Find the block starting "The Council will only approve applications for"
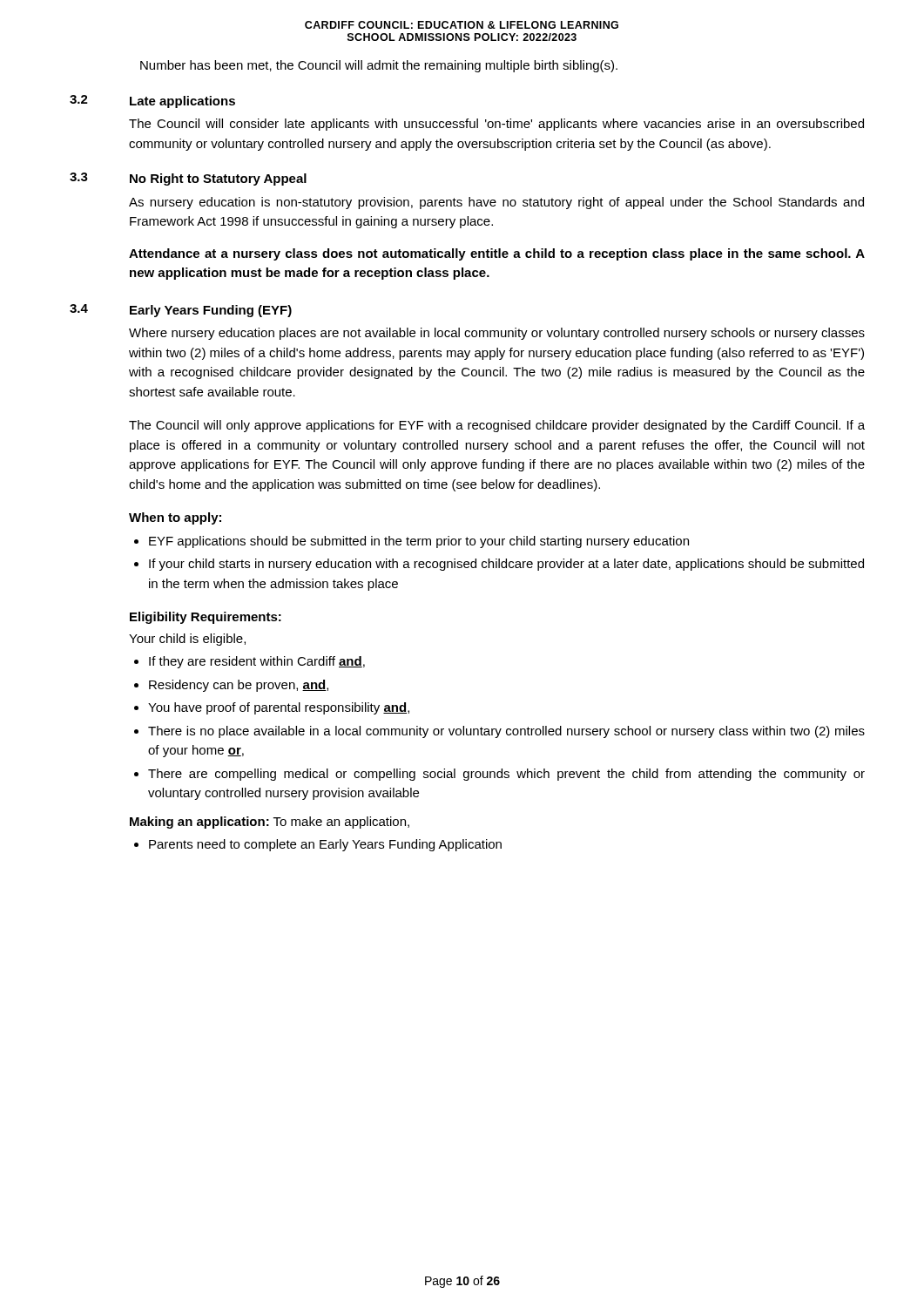Image resolution: width=924 pixels, height=1307 pixels. coord(497,454)
